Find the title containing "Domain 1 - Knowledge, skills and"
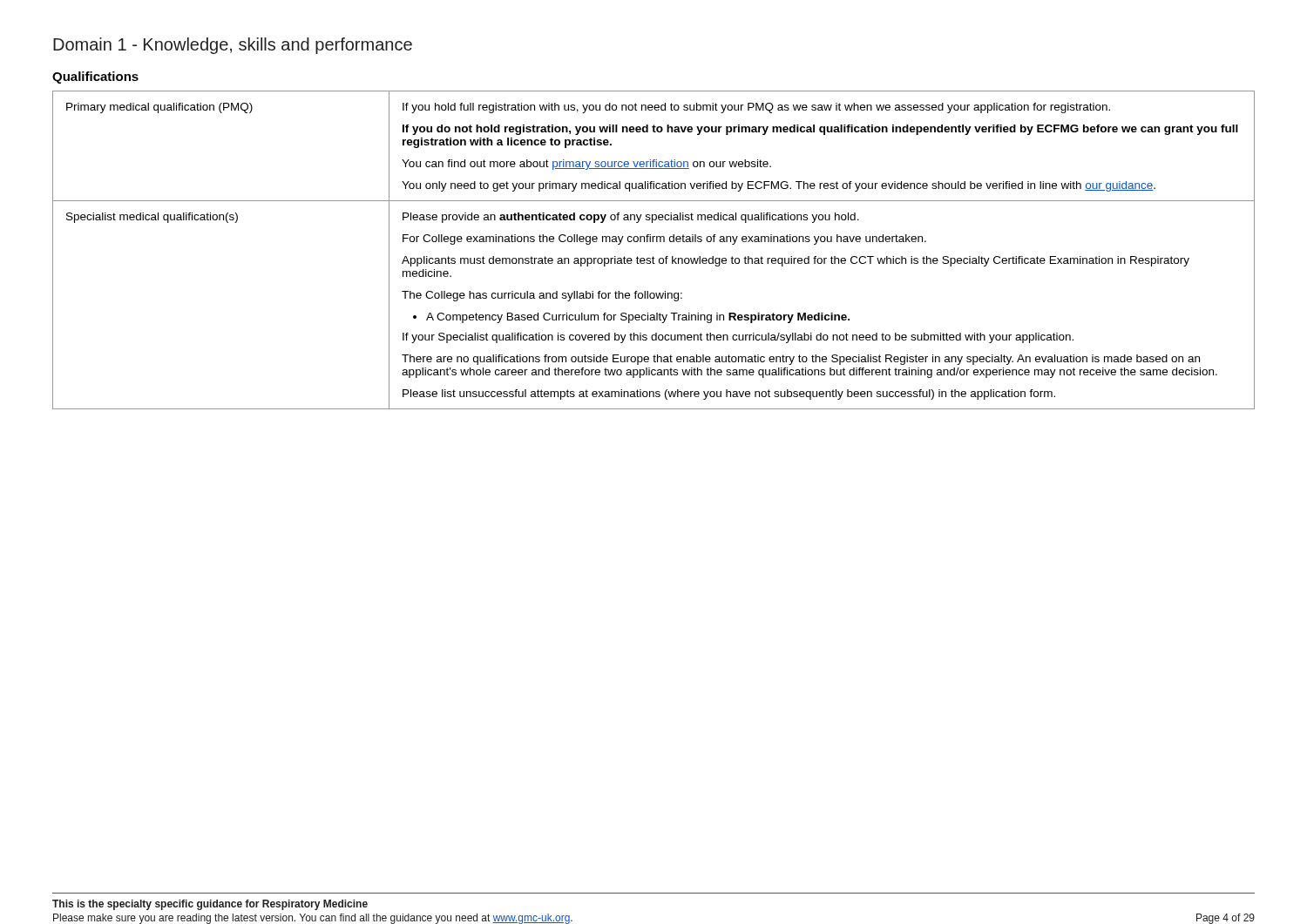1307x924 pixels. 232,44
